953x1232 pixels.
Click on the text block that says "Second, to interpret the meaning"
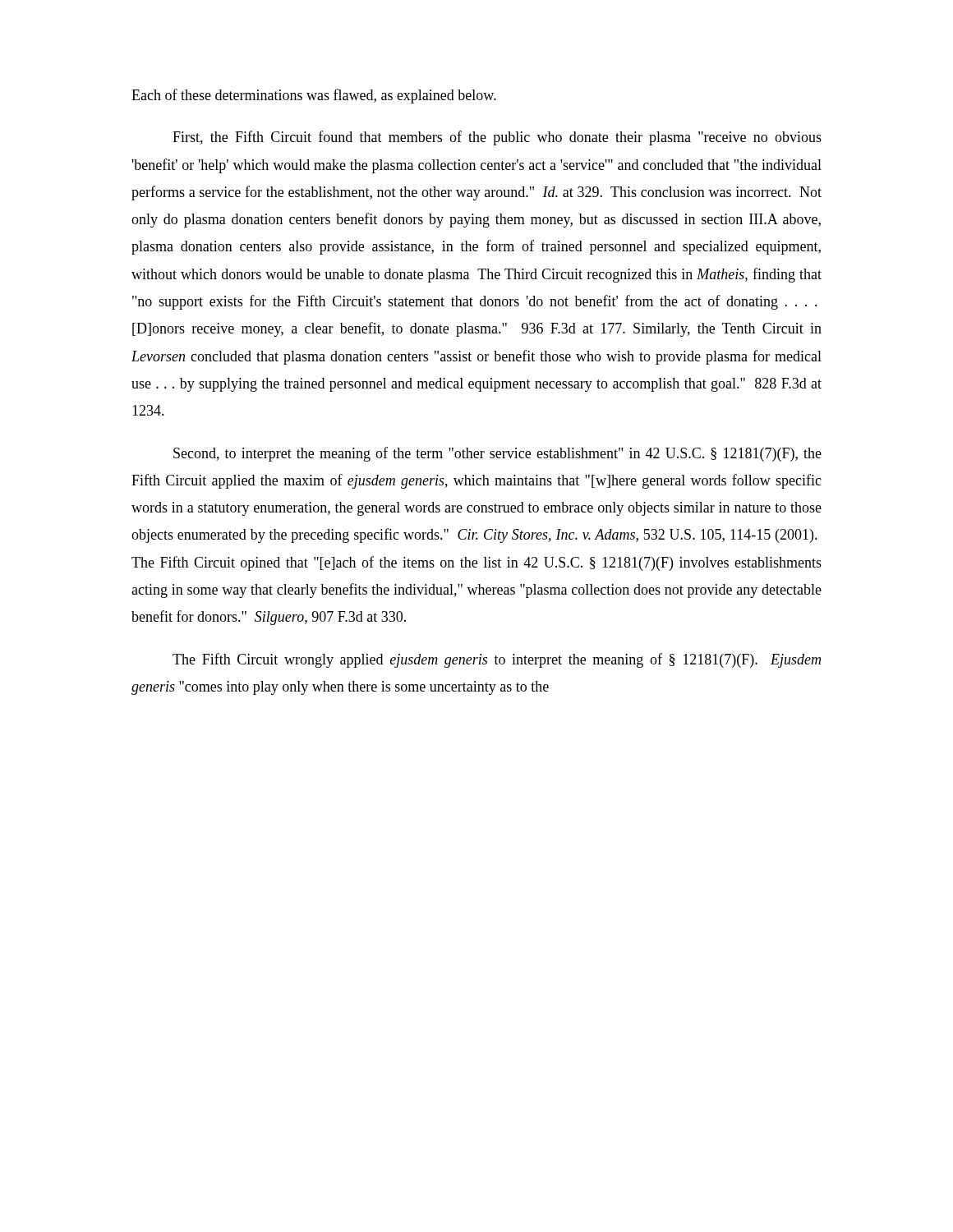click(x=476, y=536)
